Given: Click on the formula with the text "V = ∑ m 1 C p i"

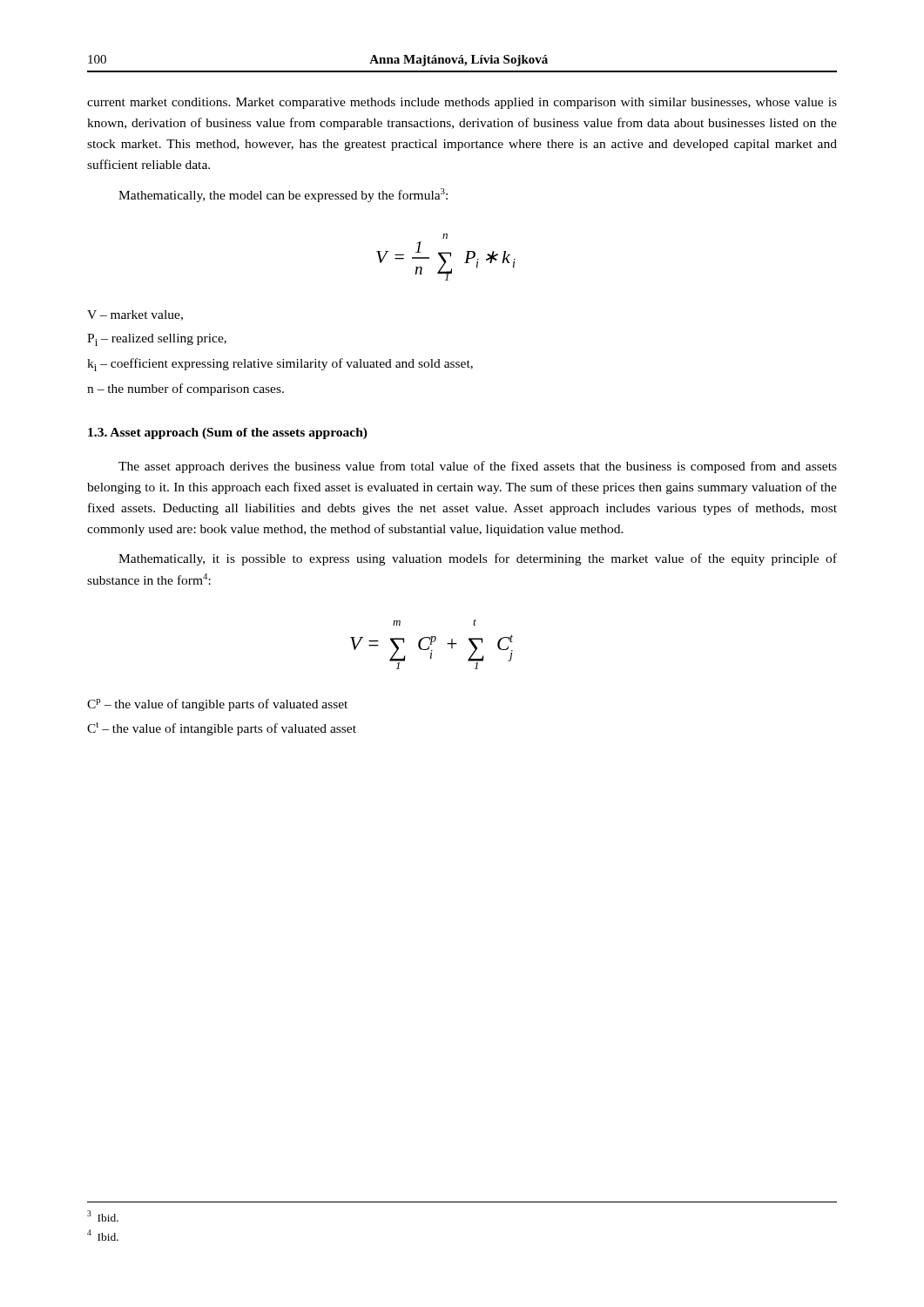Looking at the screenshot, I should (x=462, y=643).
